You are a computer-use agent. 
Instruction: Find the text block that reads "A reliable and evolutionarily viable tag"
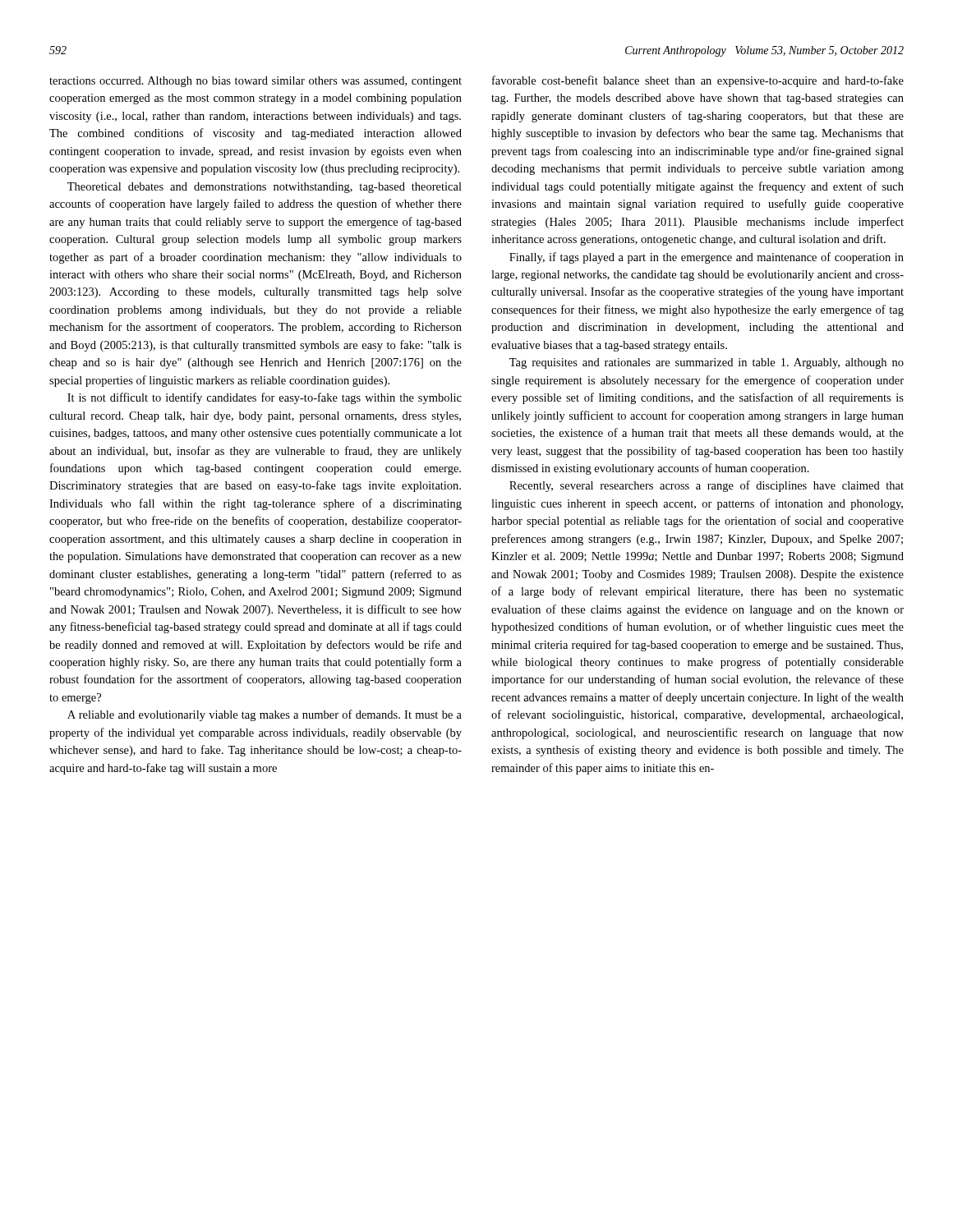point(255,742)
